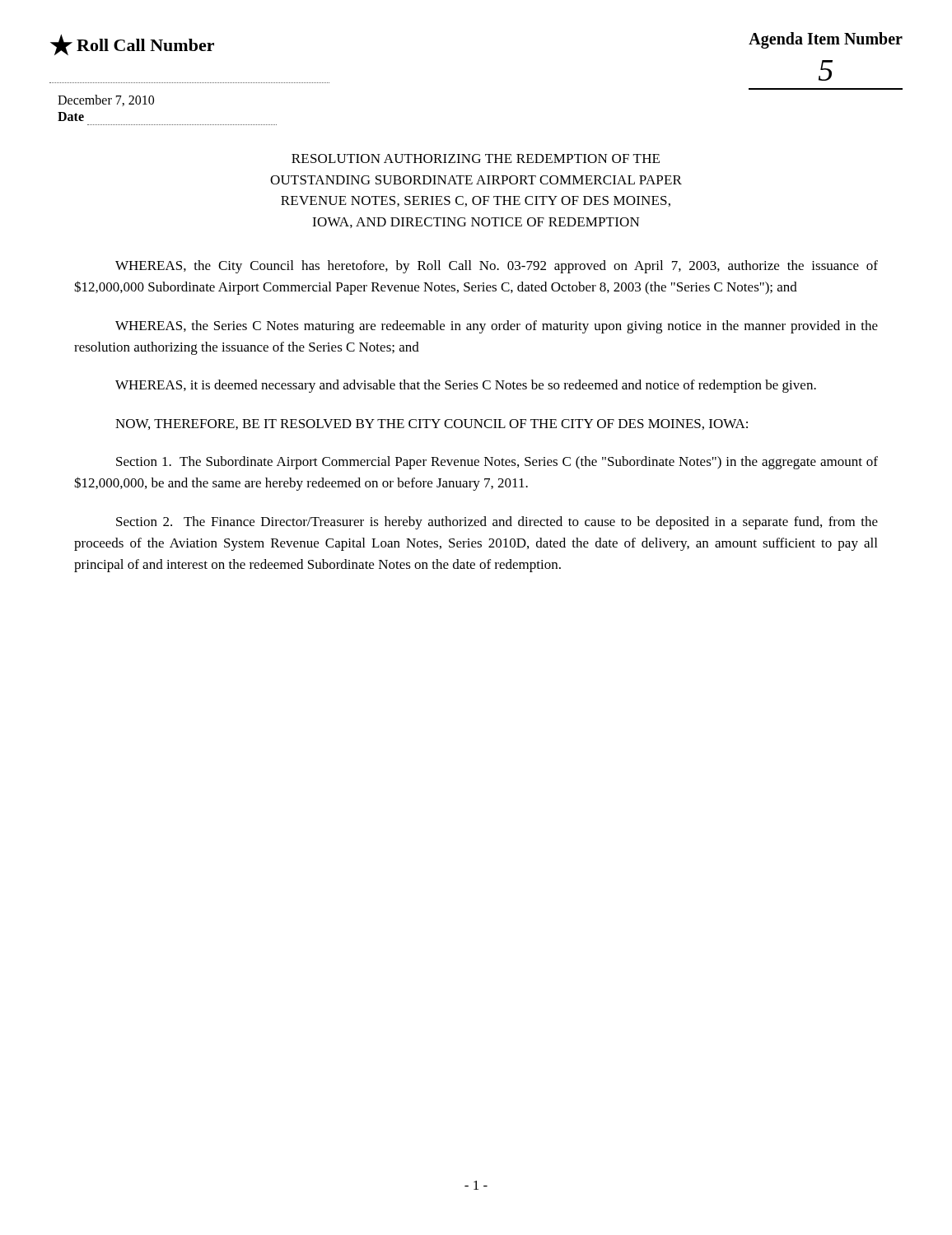Image resolution: width=952 pixels, height=1235 pixels.
Task: Find the text block starting "WHEREAS, the City"
Action: pyautogui.click(x=476, y=276)
